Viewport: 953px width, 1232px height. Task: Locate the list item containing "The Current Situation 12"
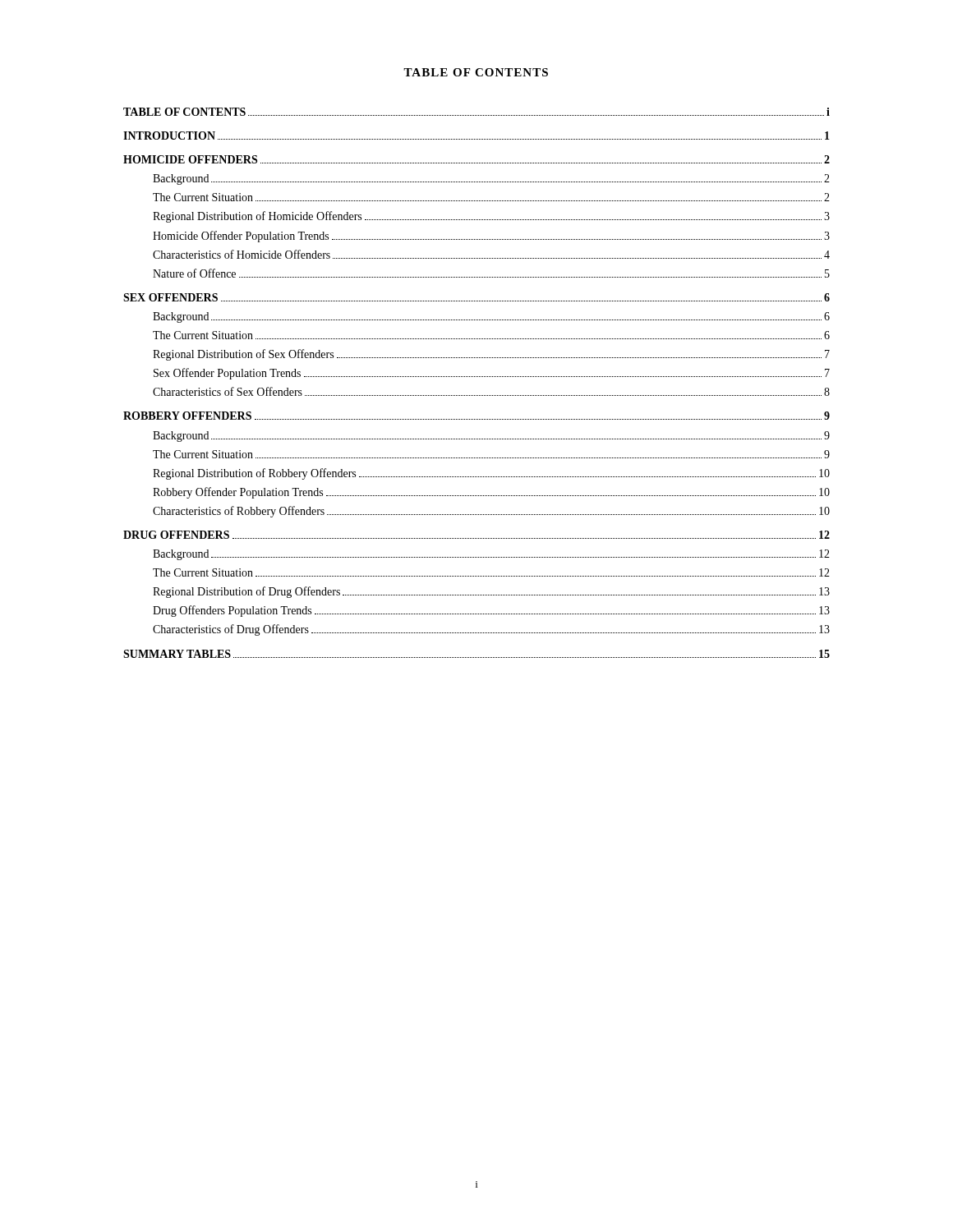[x=491, y=573]
